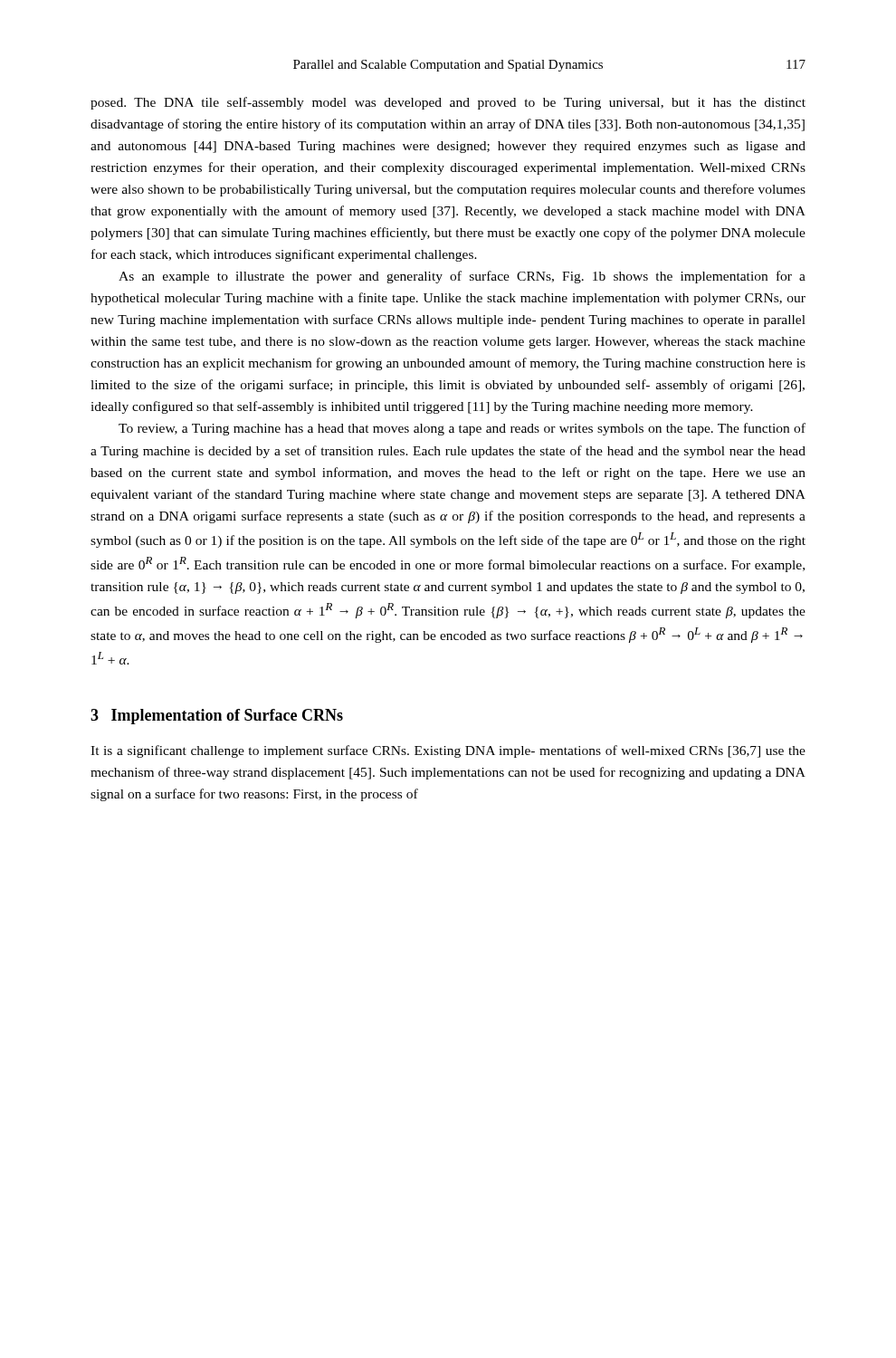Viewport: 896px width, 1358px height.
Task: Click on the text block that says "It is a significant challenge to implement"
Action: pos(448,773)
